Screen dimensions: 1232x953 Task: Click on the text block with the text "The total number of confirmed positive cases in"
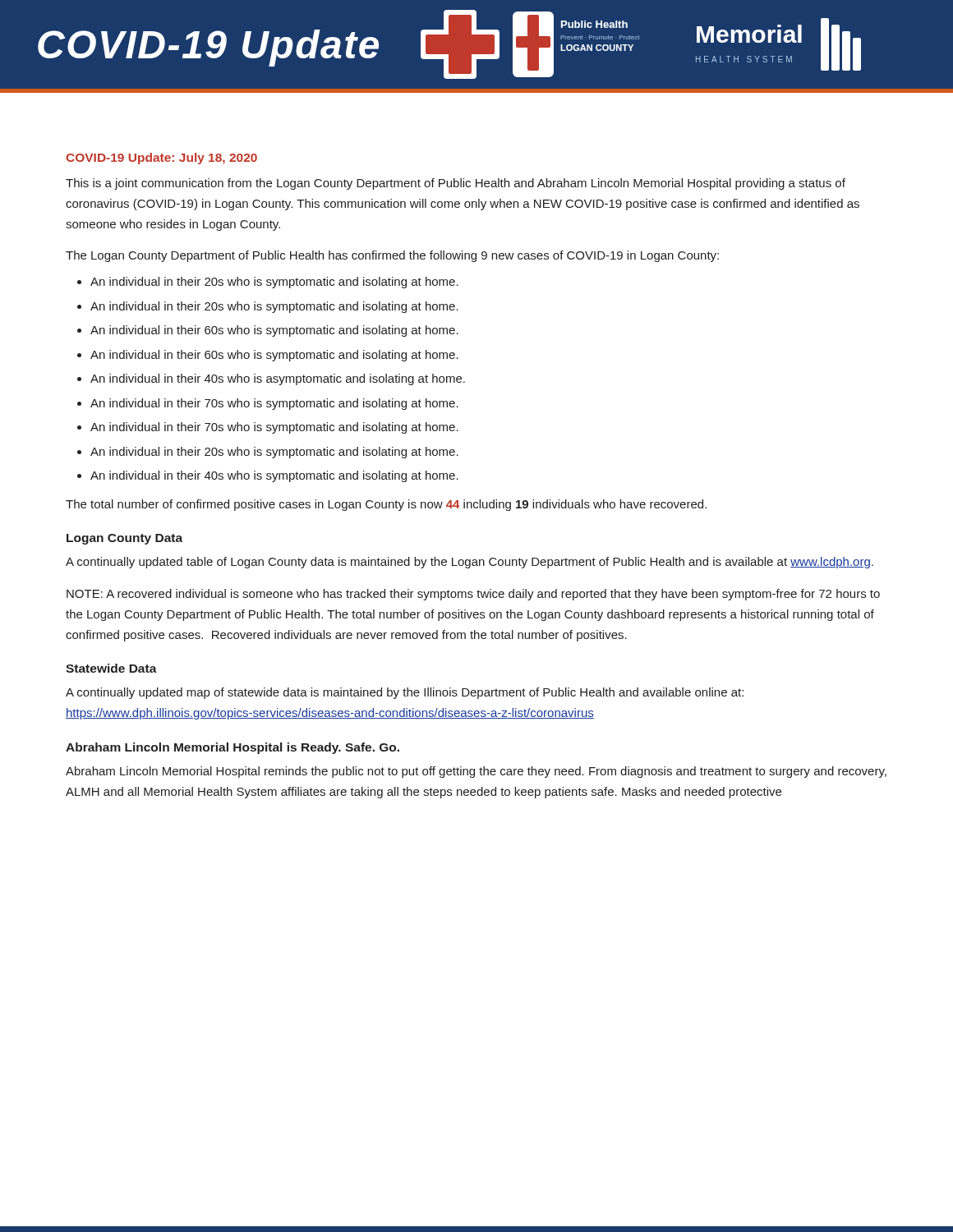point(387,503)
